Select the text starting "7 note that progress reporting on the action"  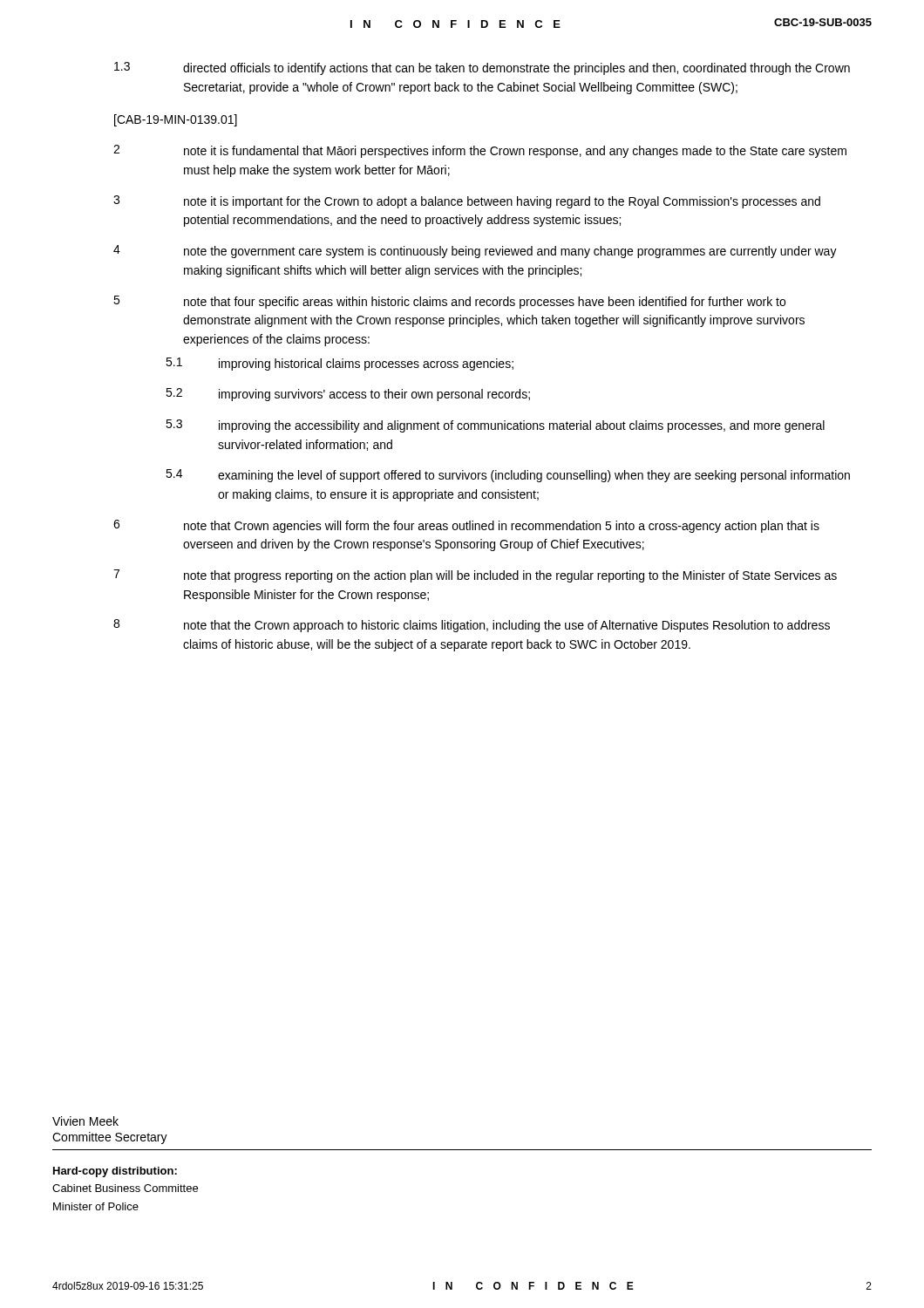(484, 586)
